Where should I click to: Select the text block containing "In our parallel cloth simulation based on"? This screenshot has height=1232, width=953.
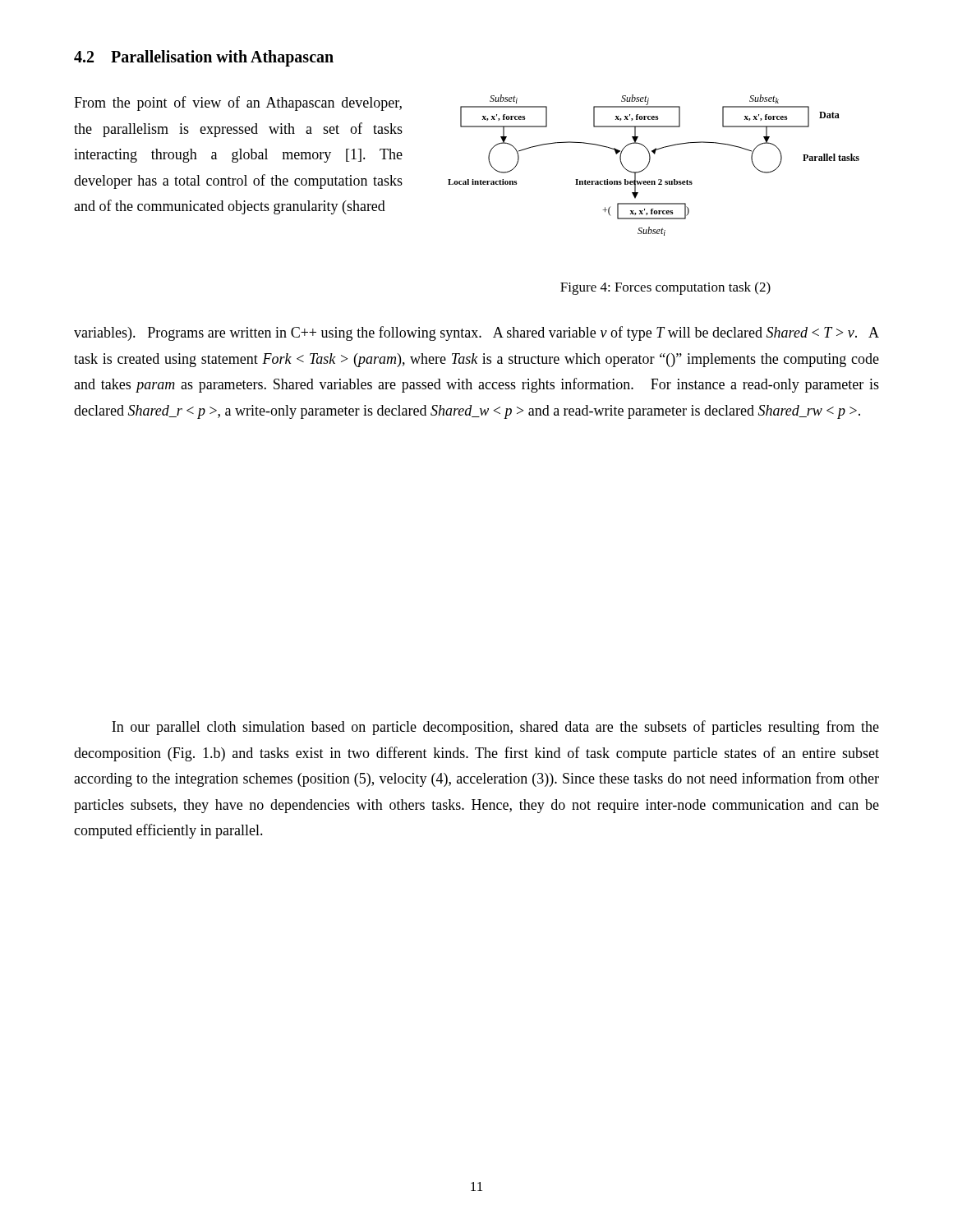tap(476, 779)
